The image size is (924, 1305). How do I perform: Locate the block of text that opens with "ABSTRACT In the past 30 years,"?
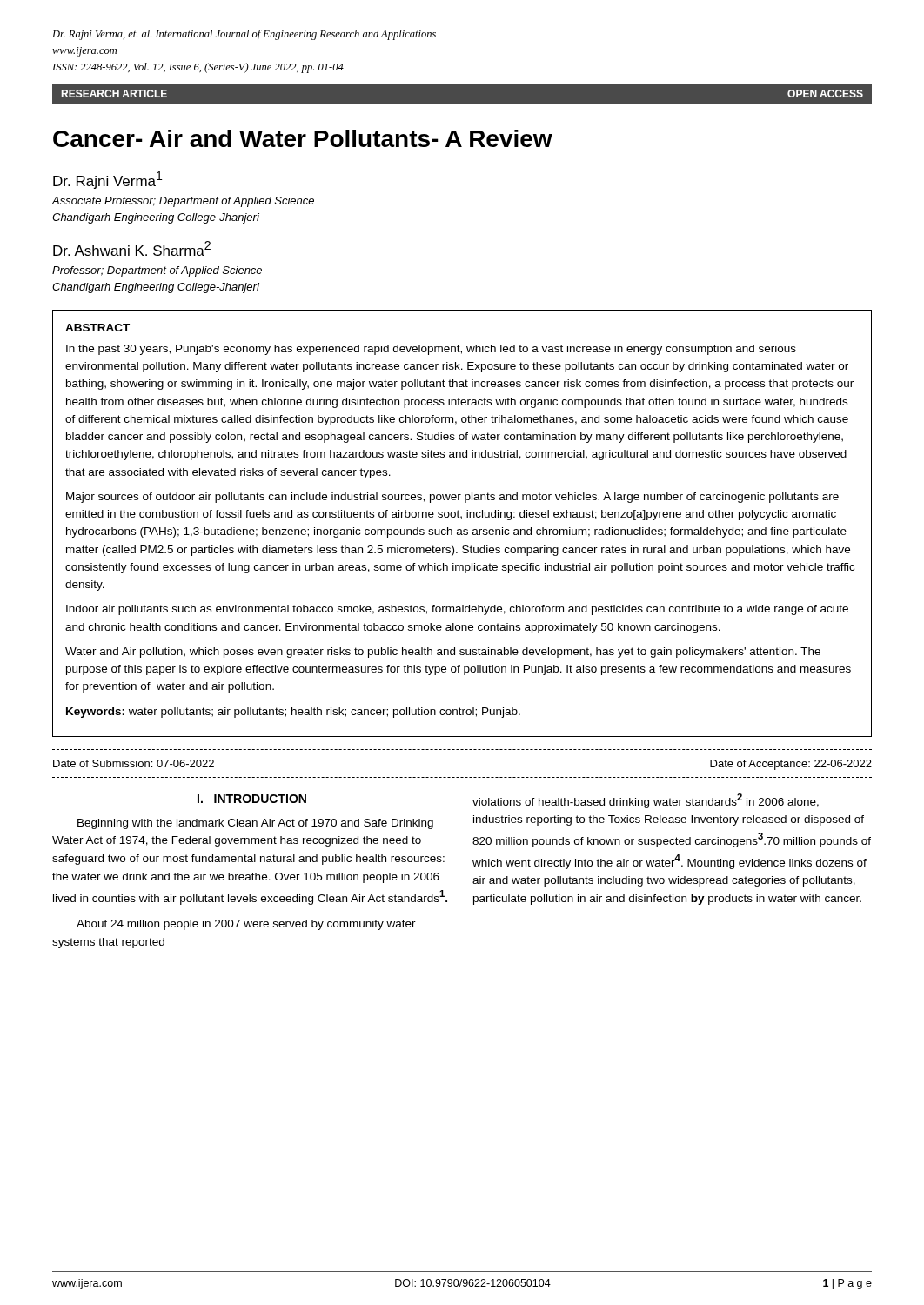(x=462, y=520)
